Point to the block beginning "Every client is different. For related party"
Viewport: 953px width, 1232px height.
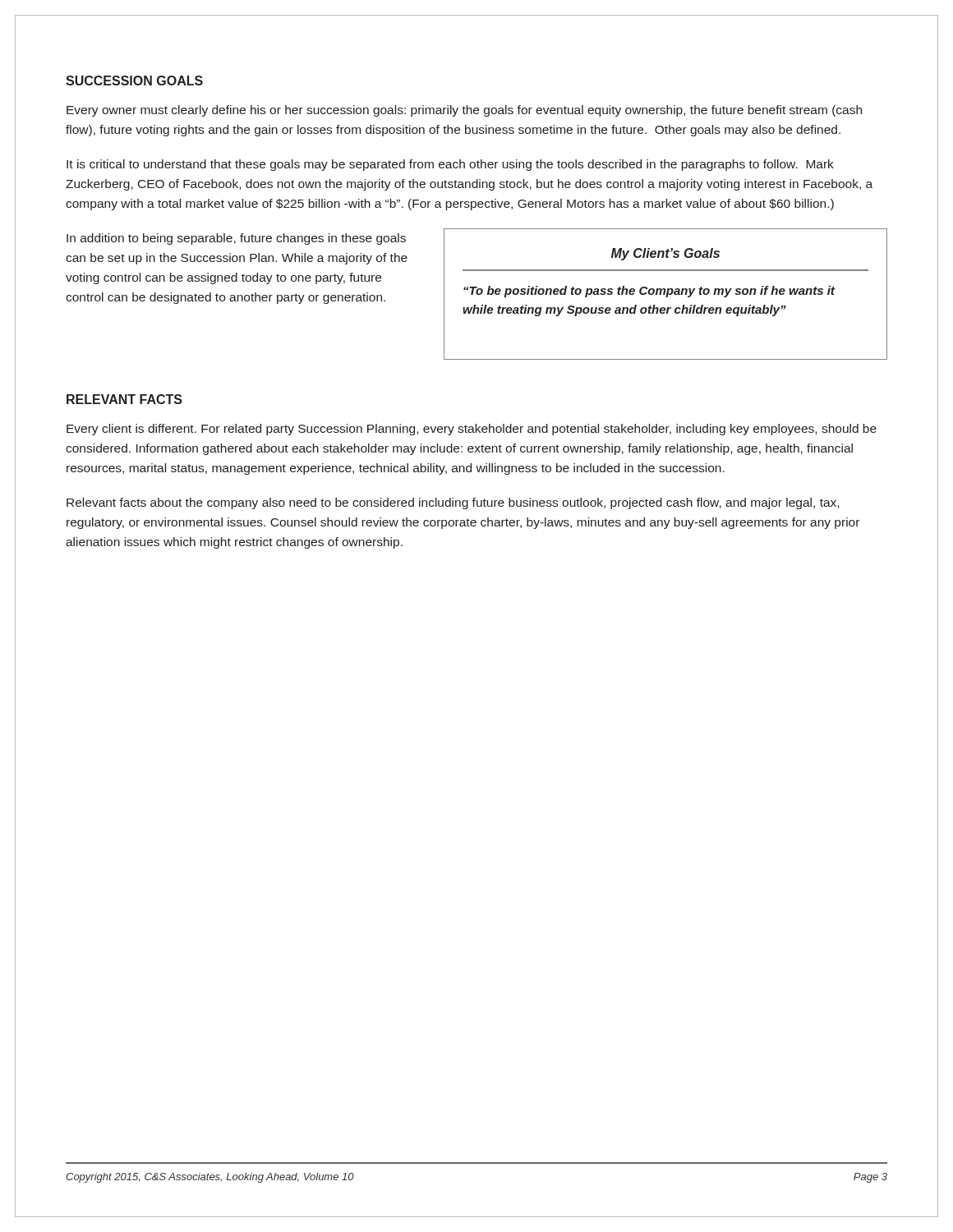471,448
